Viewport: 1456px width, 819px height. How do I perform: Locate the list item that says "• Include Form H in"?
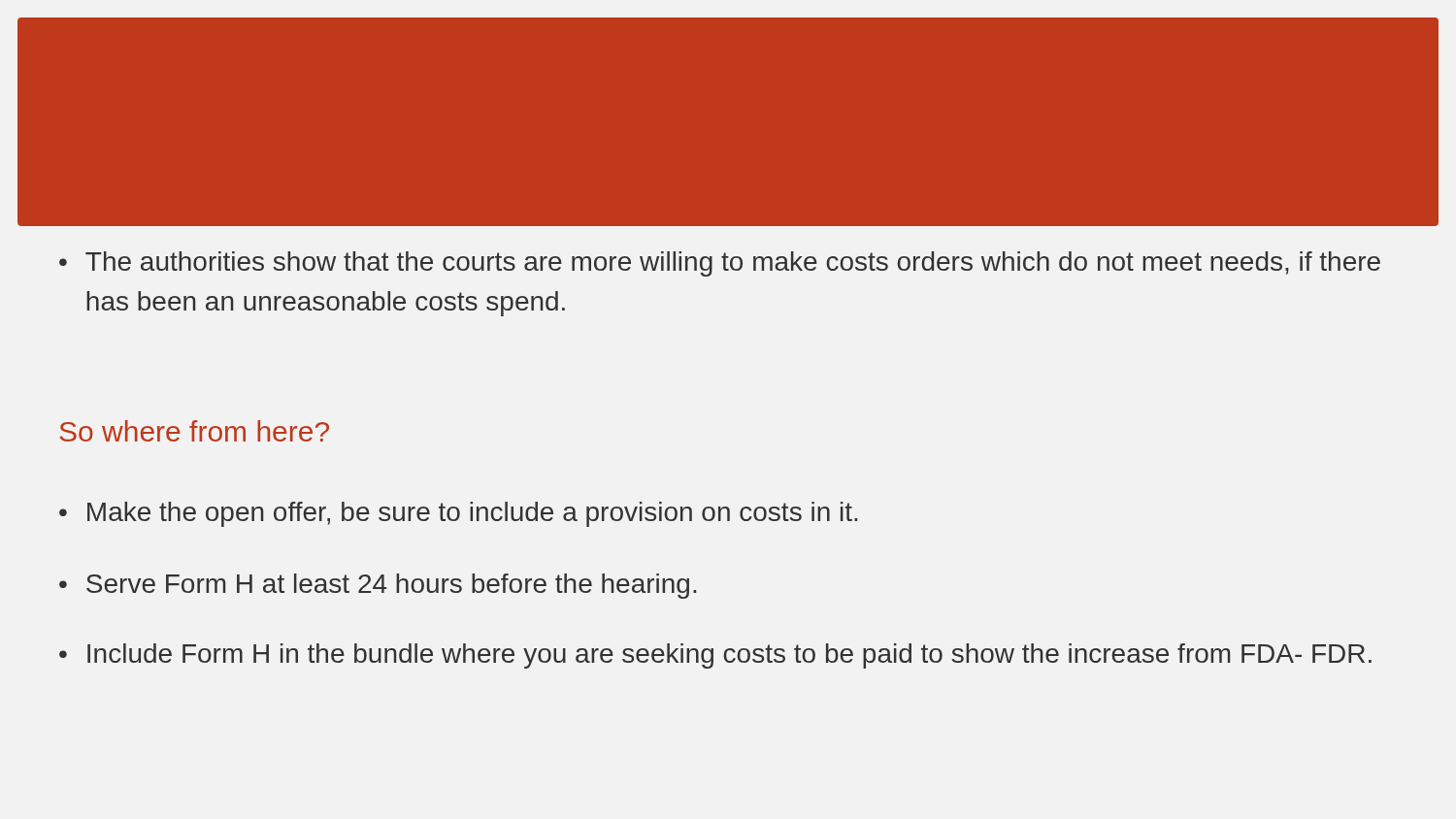pyautogui.click(x=716, y=654)
